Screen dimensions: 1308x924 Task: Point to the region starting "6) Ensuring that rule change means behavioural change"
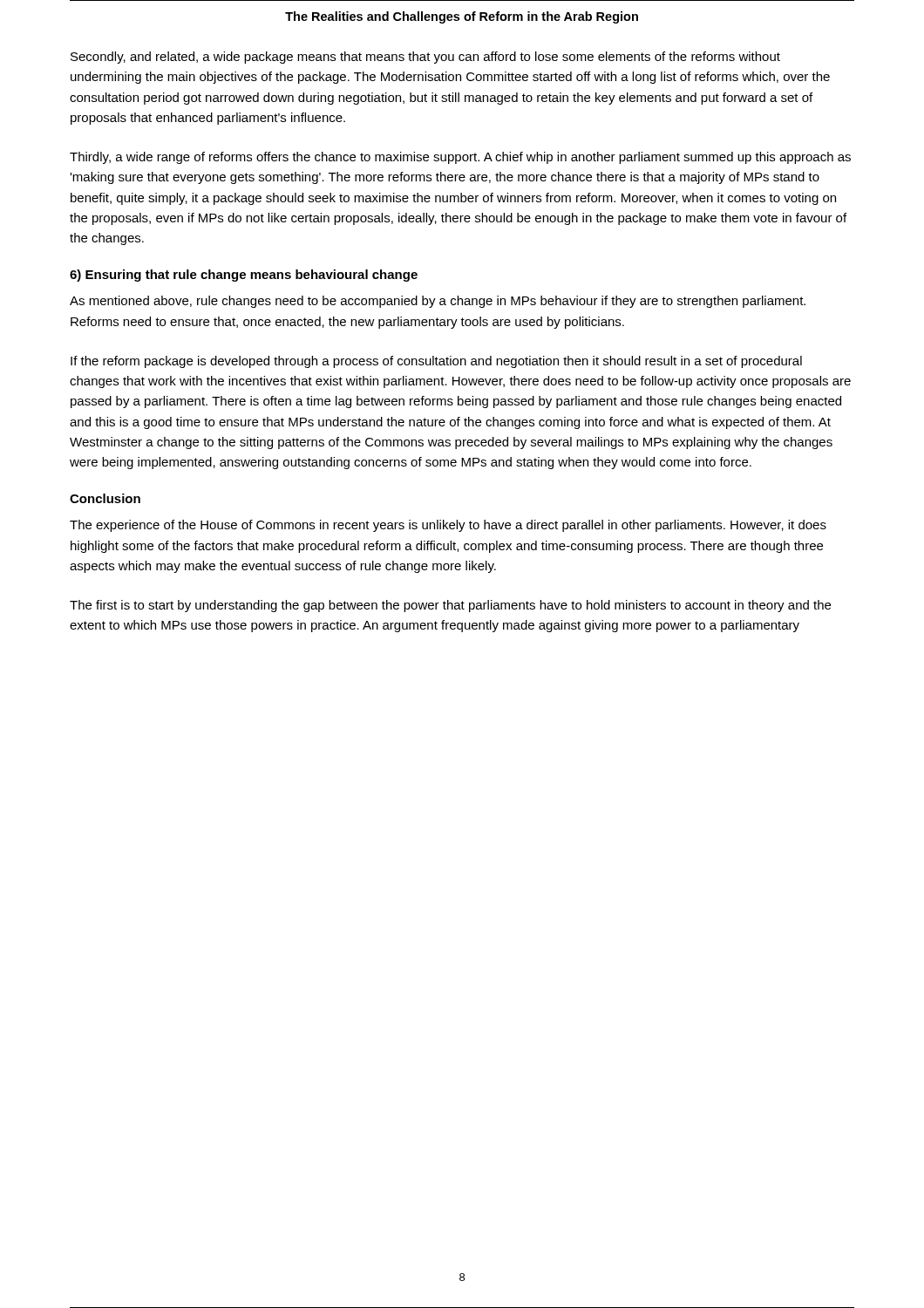click(x=244, y=274)
